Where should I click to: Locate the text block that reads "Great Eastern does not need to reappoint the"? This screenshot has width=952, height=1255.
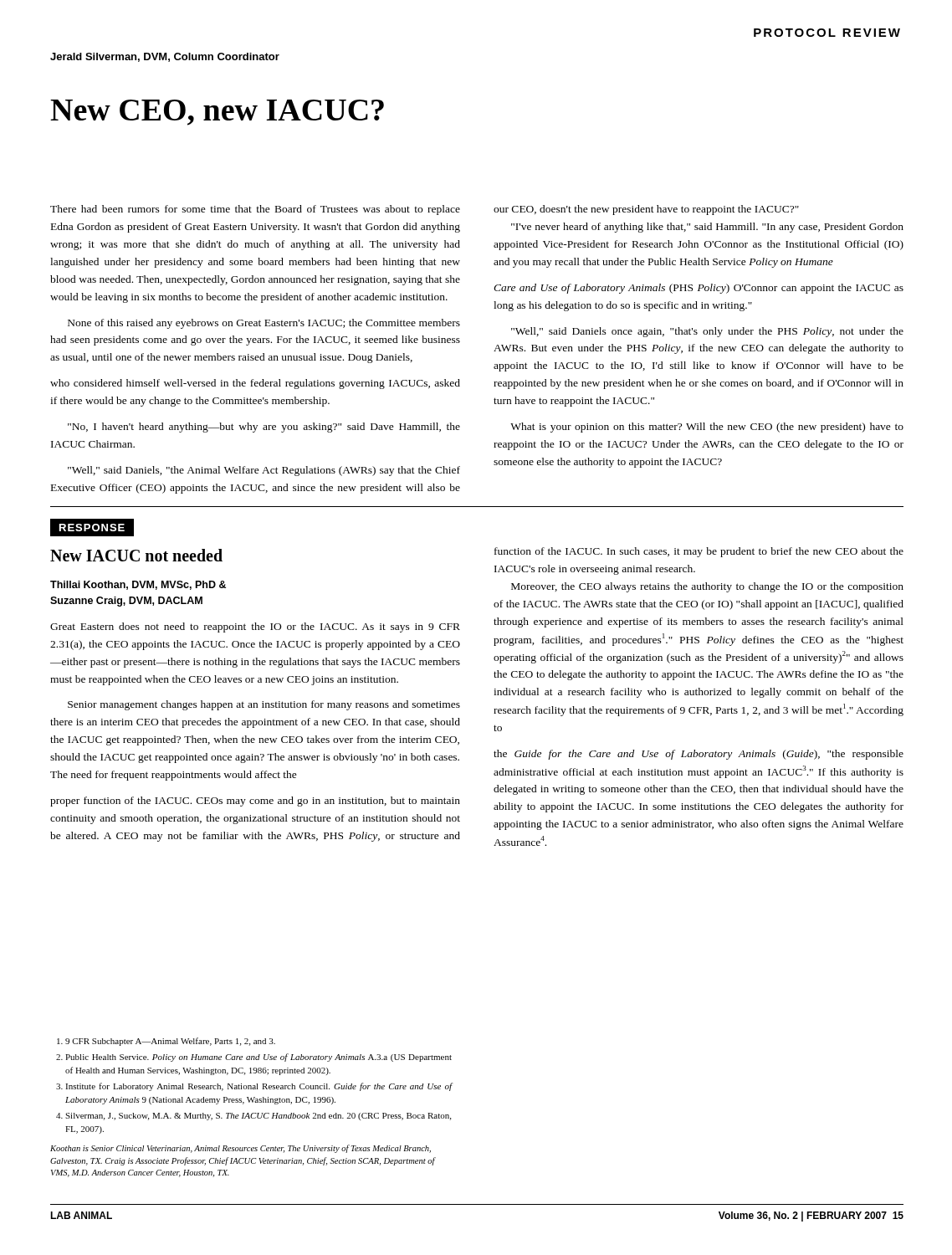click(255, 653)
